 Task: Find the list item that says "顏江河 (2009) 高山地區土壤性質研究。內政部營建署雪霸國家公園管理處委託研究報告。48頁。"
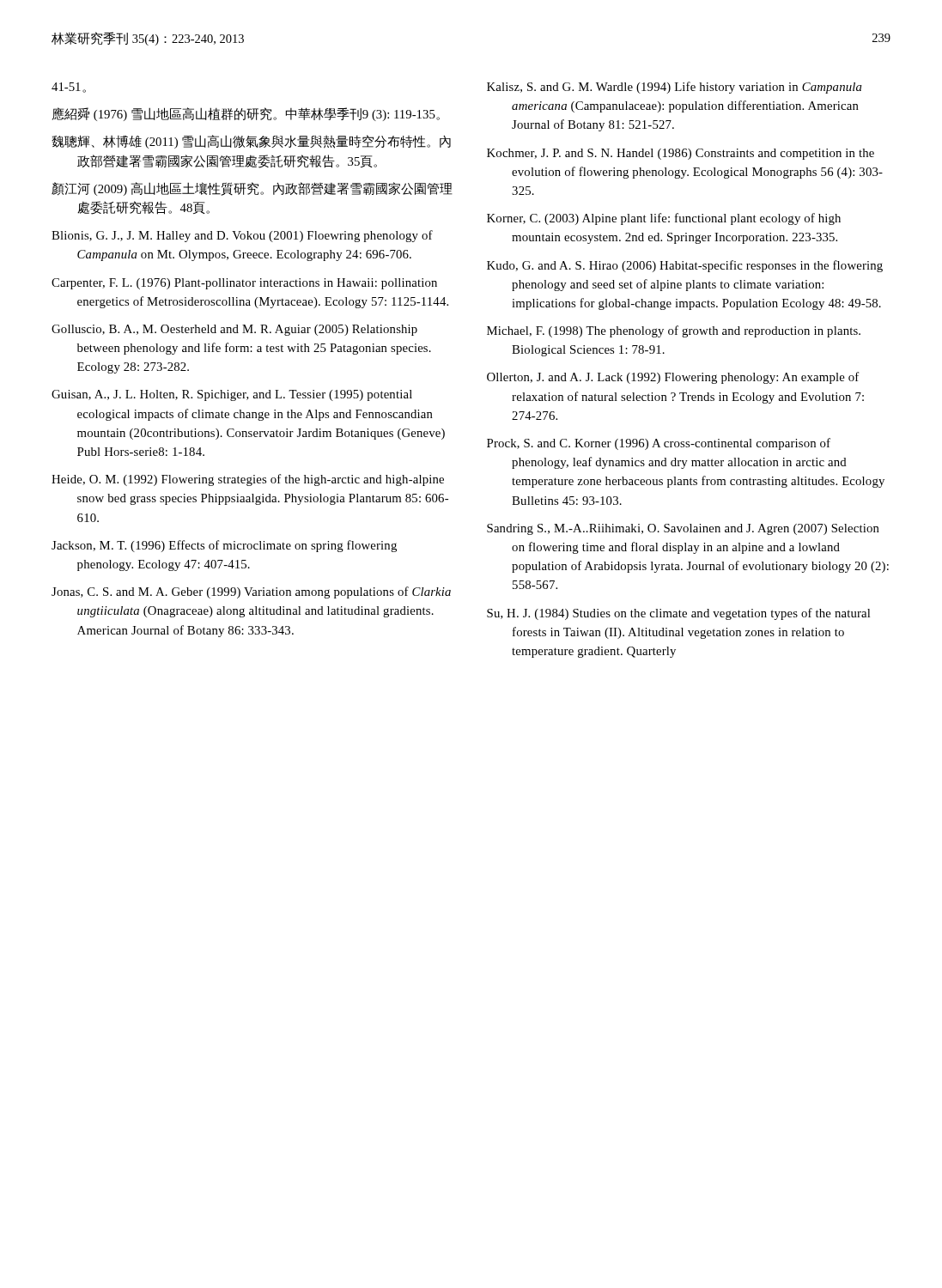click(252, 198)
